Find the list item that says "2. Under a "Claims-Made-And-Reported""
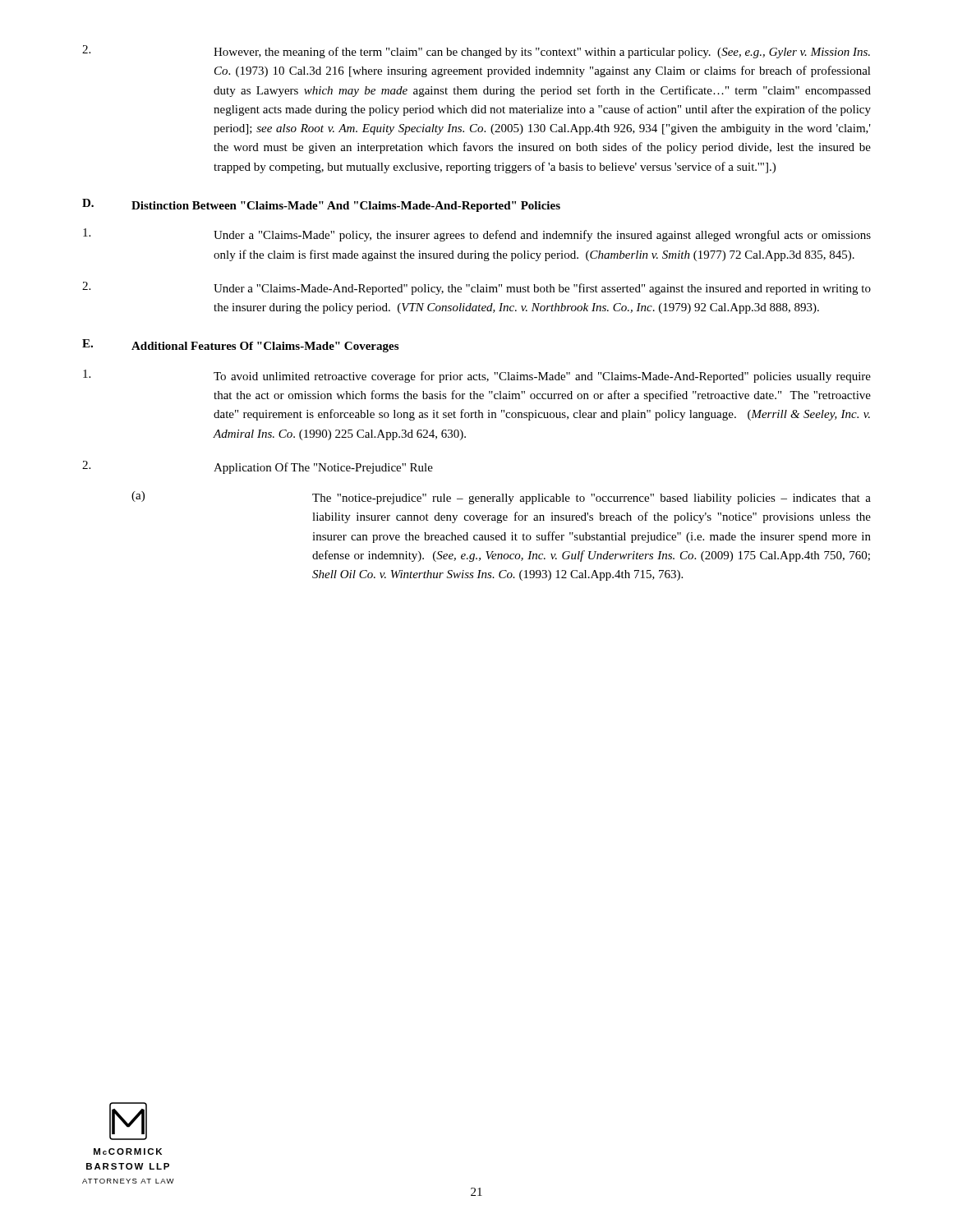This screenshot has width=953, height=1232. coord(476,298)
